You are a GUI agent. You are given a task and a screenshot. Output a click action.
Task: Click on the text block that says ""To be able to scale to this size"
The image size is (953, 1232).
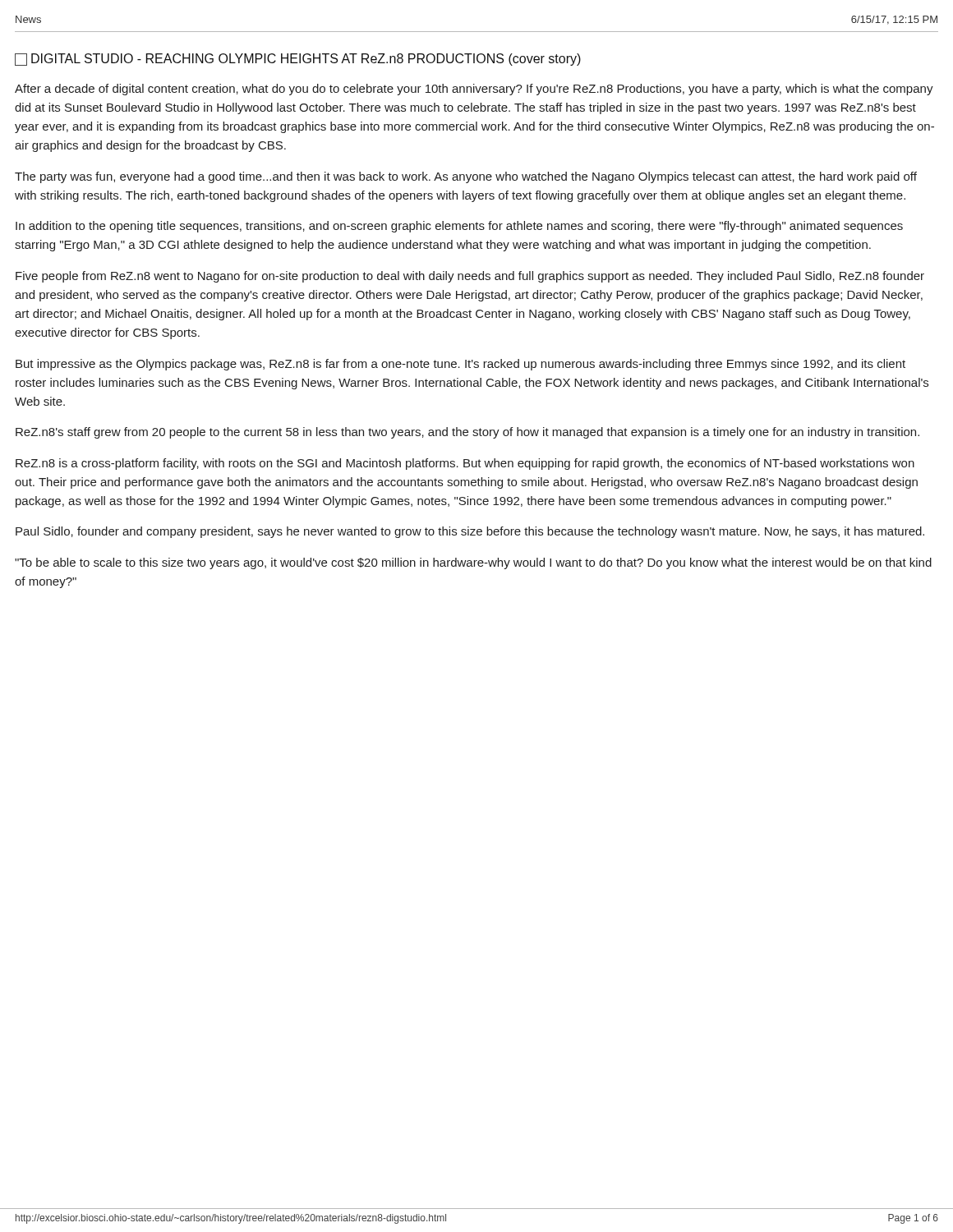pos(473,571)
